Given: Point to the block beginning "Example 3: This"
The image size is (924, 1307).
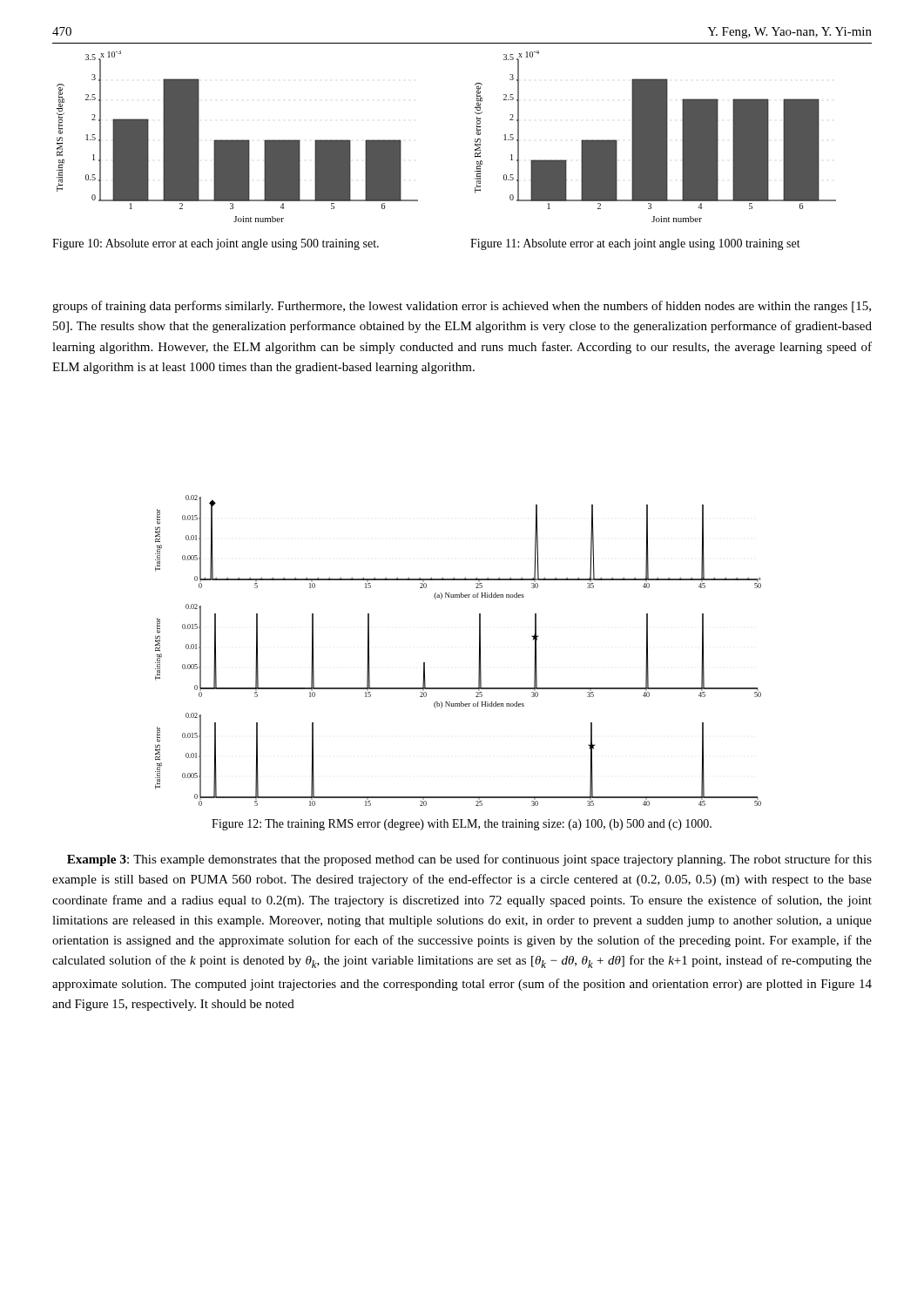Looking at the screenshot, I should (462, 931).
